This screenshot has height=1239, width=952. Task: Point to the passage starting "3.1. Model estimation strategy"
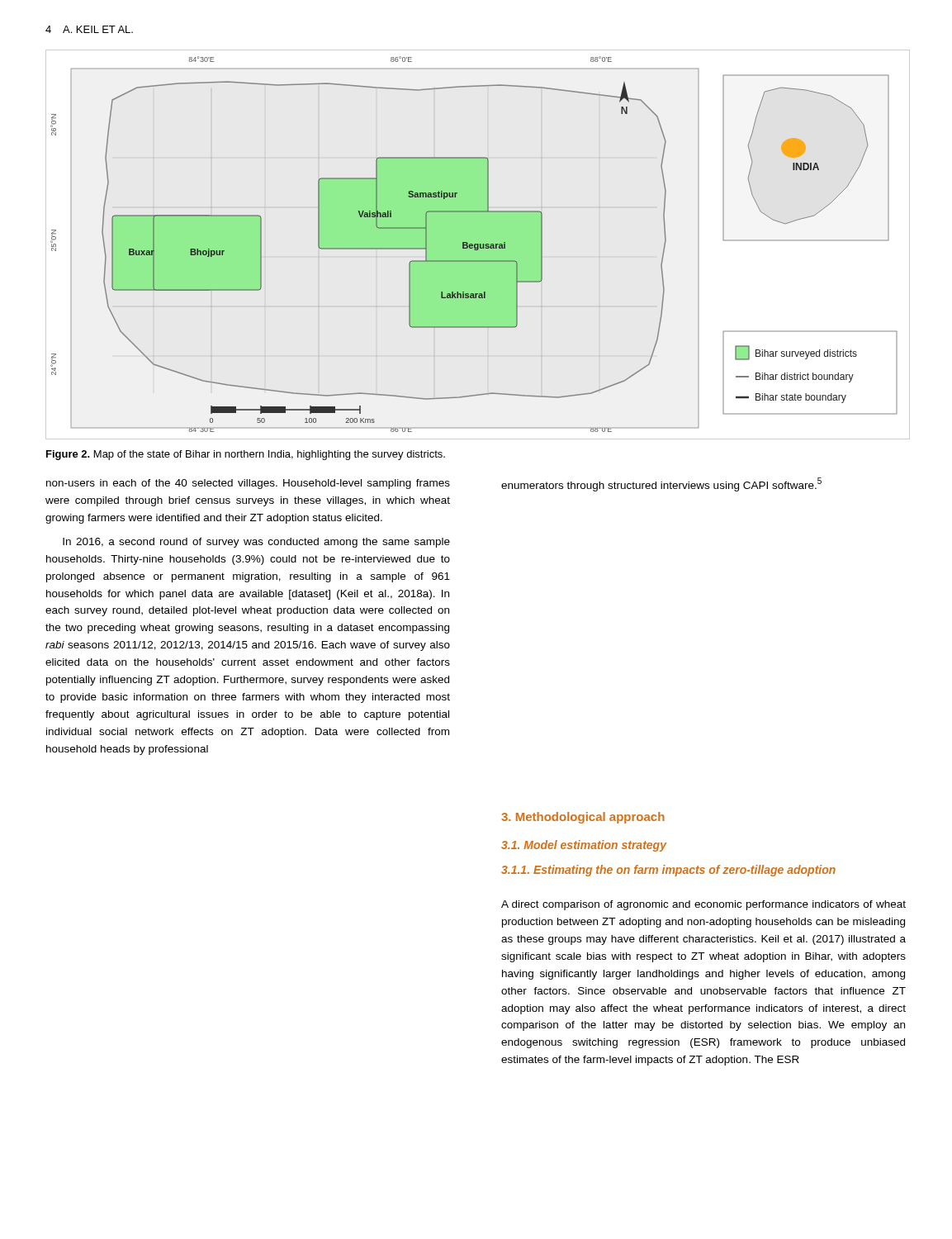[x=584, y=845]
